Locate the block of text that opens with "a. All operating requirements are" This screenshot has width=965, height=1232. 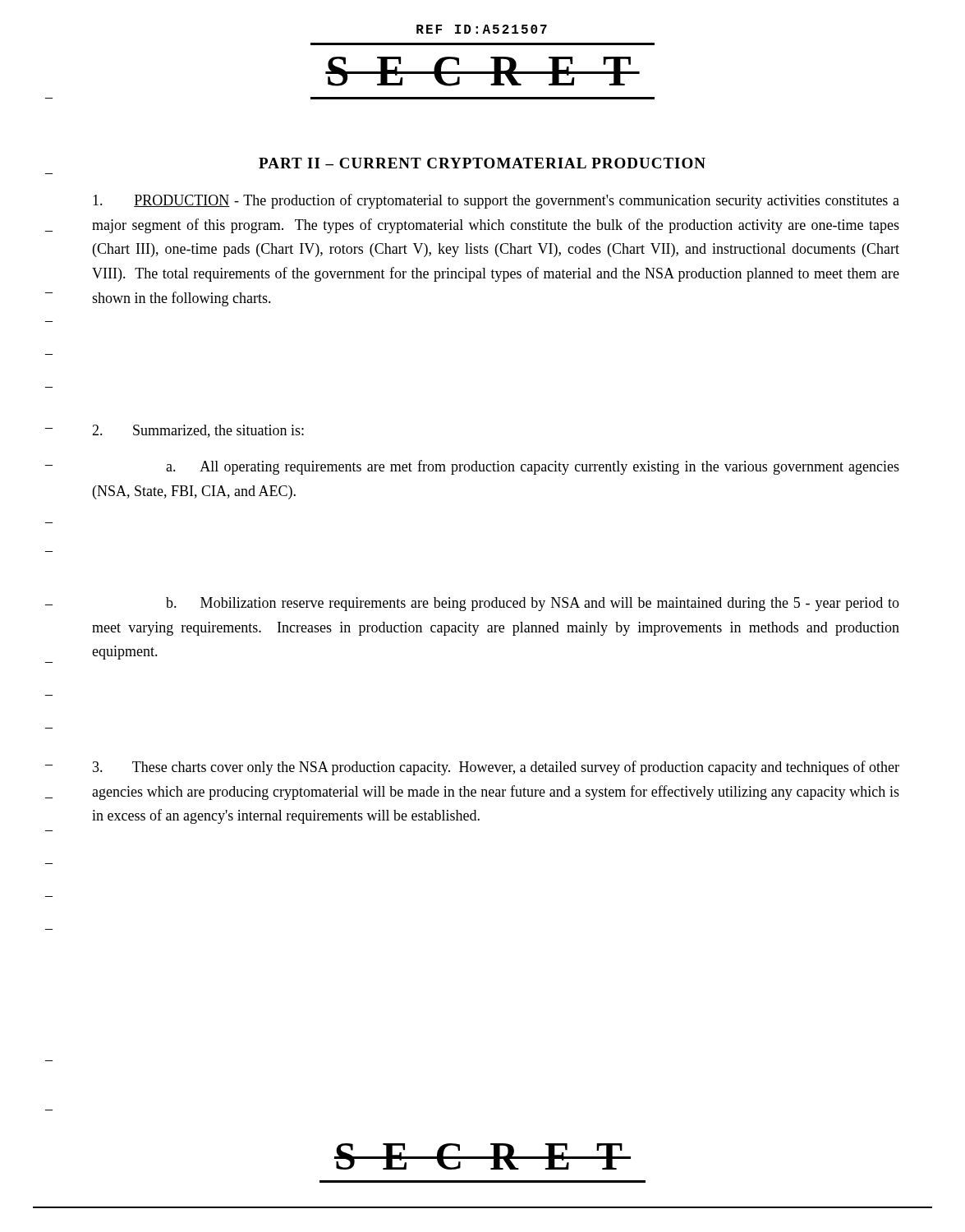pos(496,477)
